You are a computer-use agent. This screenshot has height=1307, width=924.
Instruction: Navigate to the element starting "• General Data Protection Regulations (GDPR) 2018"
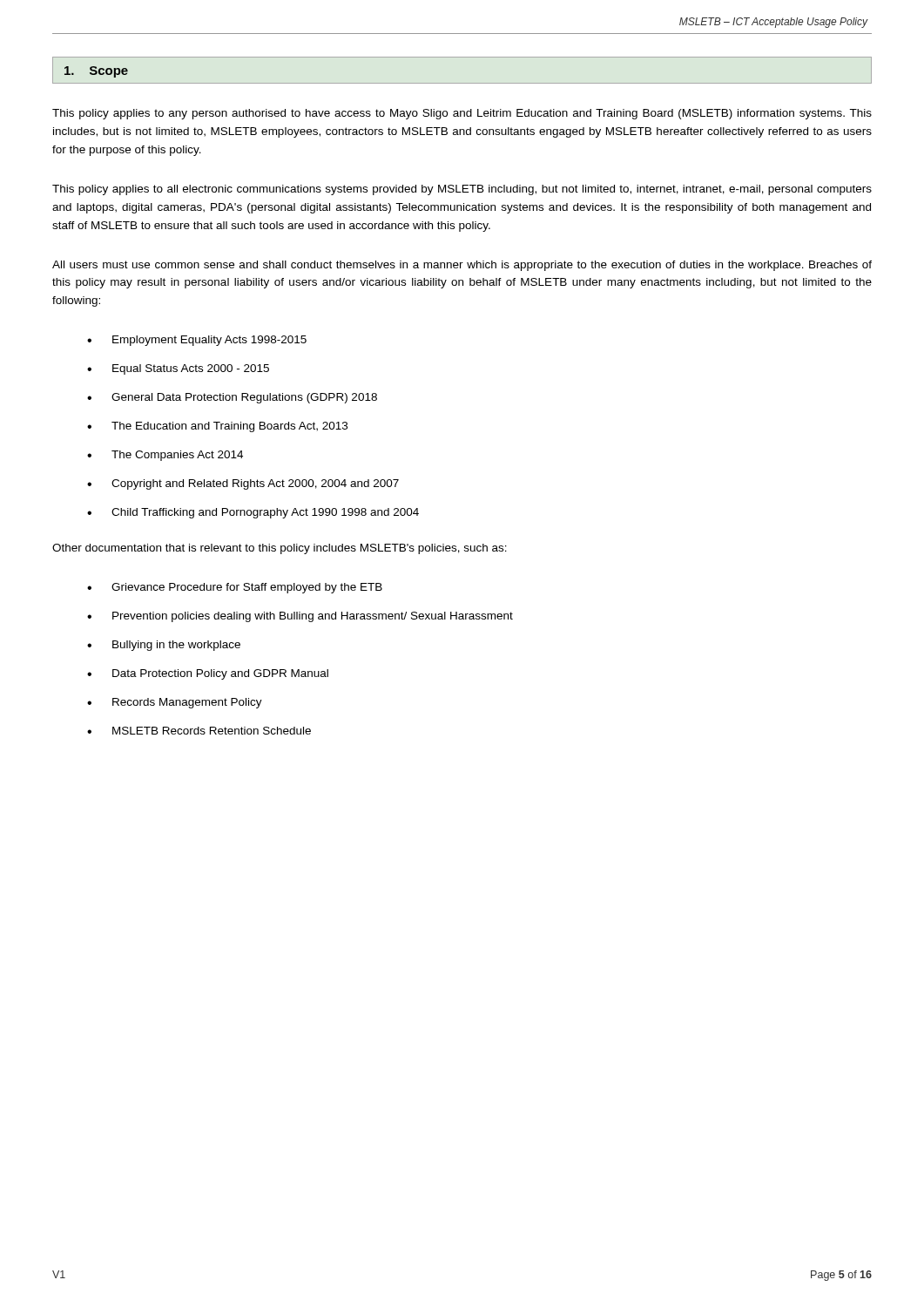click(x=232, y=399)
